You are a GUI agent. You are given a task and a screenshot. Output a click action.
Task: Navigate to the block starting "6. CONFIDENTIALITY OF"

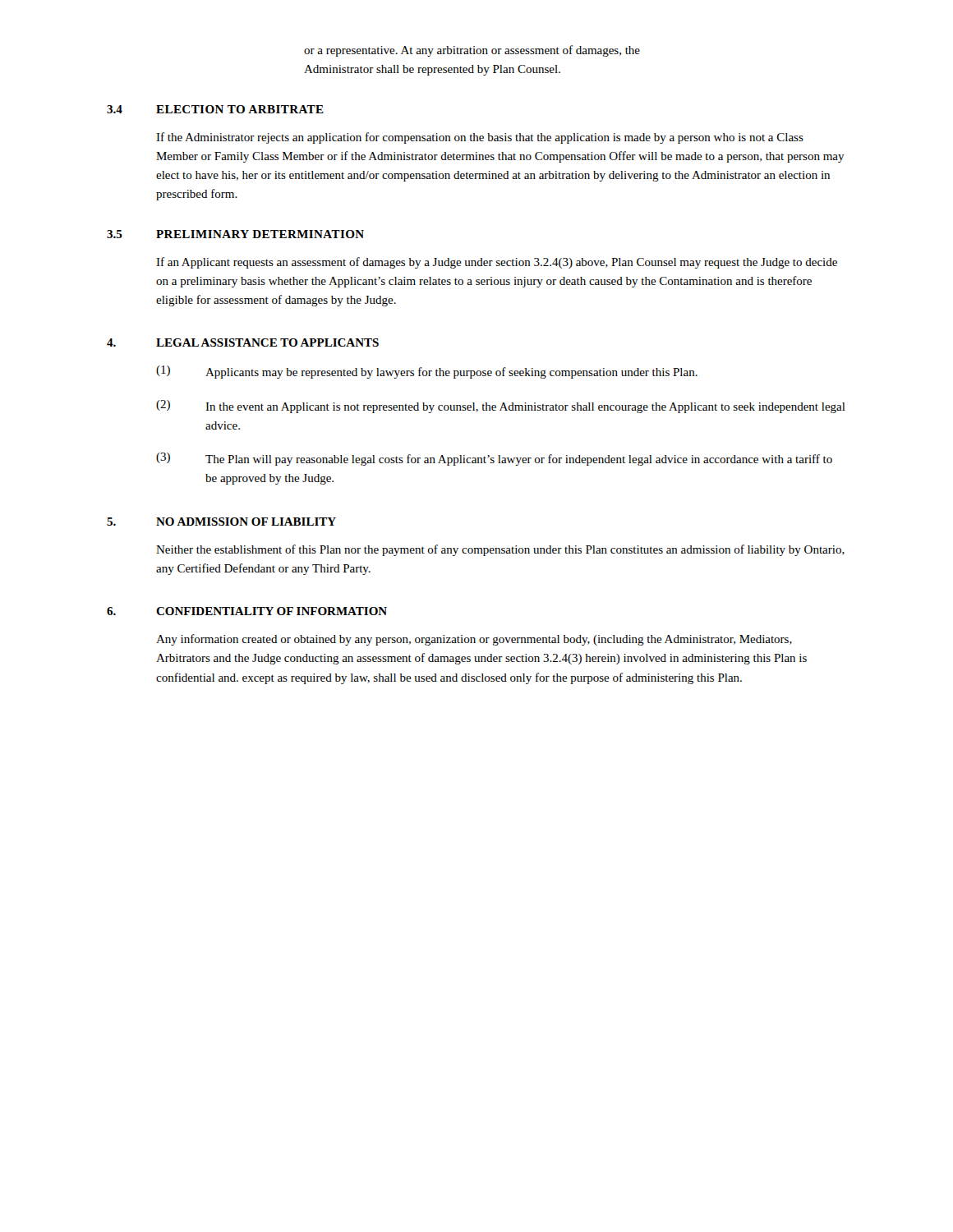coord(247,612)
